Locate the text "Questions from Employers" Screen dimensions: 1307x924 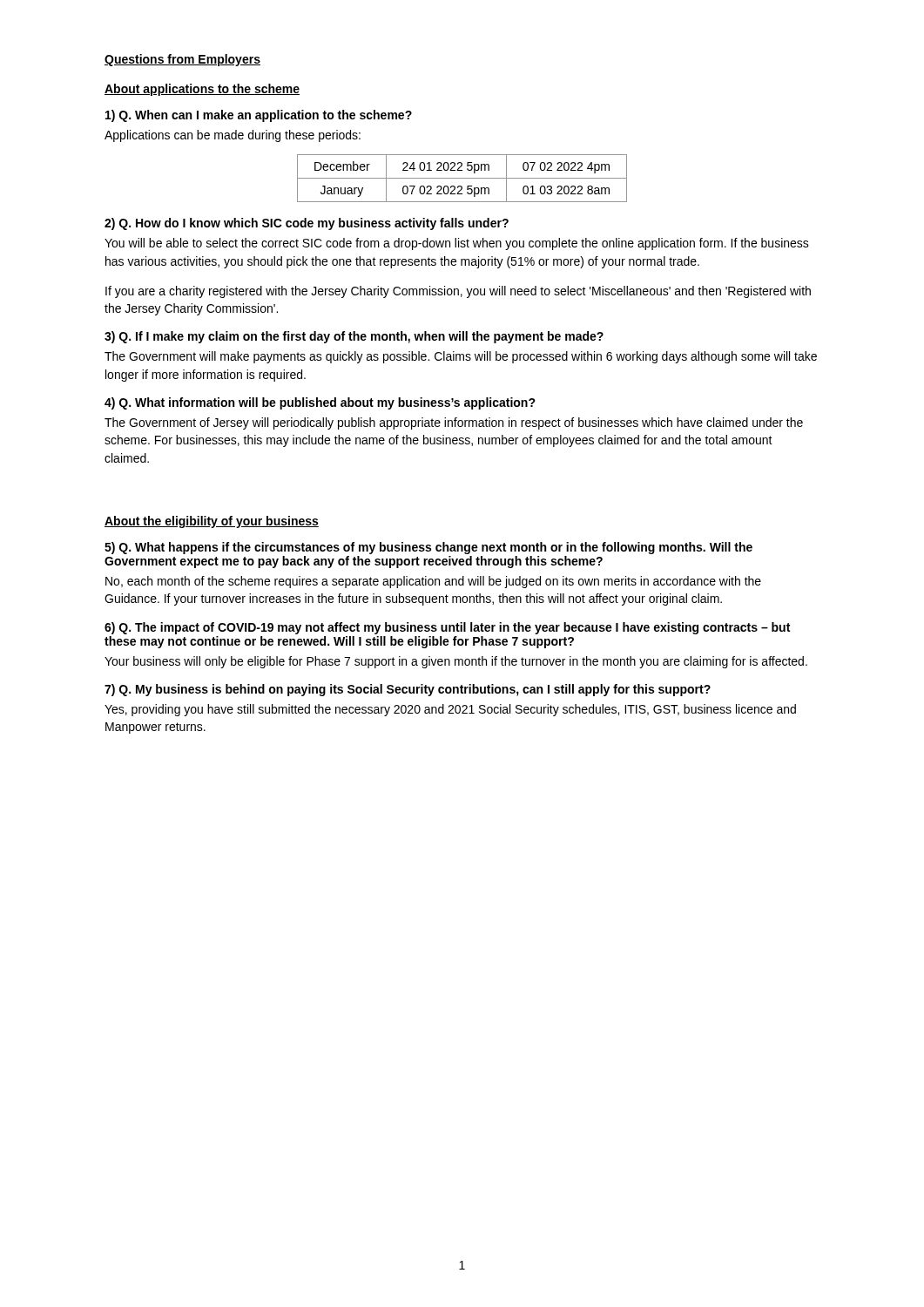point(182,59)
